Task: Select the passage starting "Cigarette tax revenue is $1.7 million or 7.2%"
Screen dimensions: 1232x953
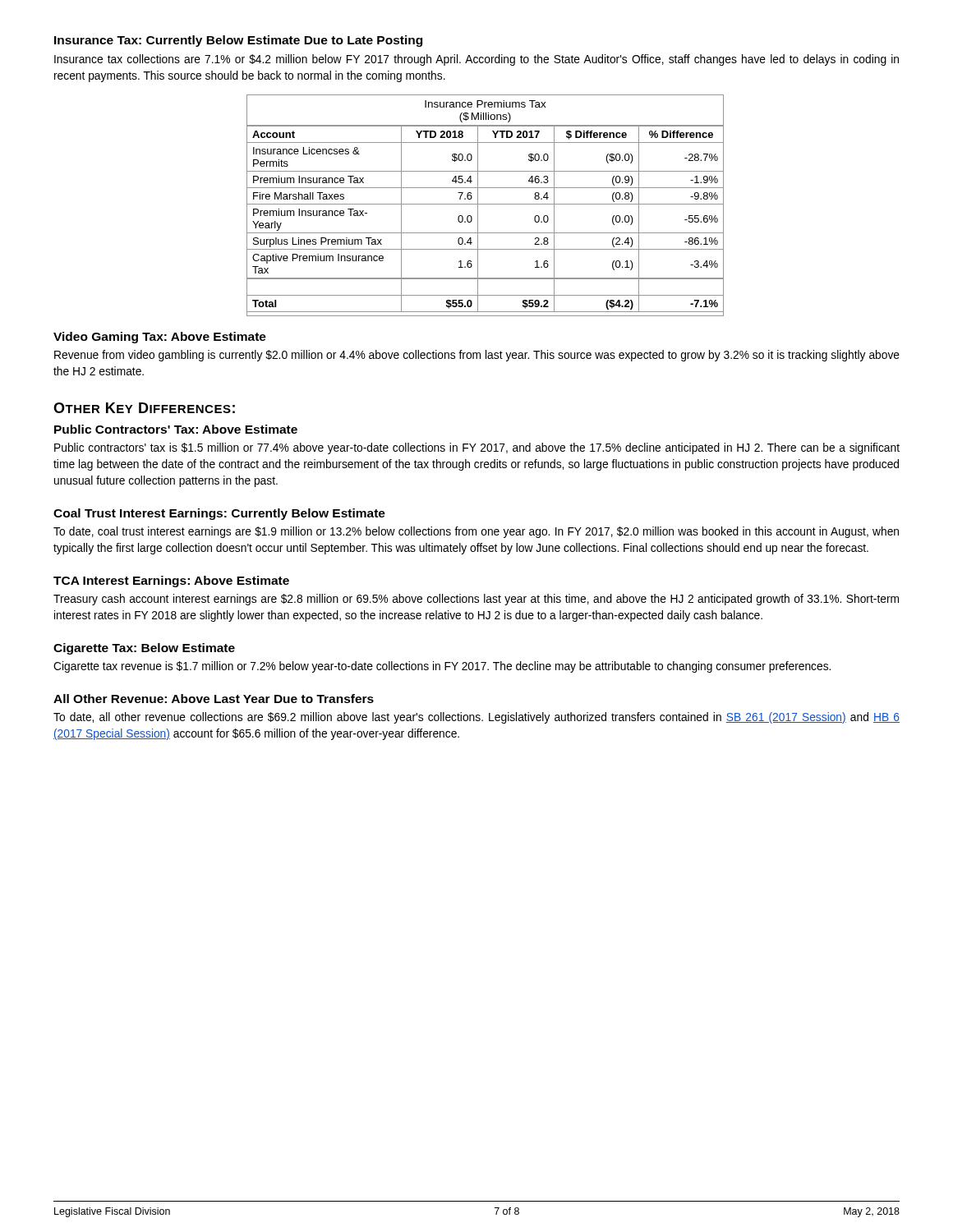Action: (443, 667)
